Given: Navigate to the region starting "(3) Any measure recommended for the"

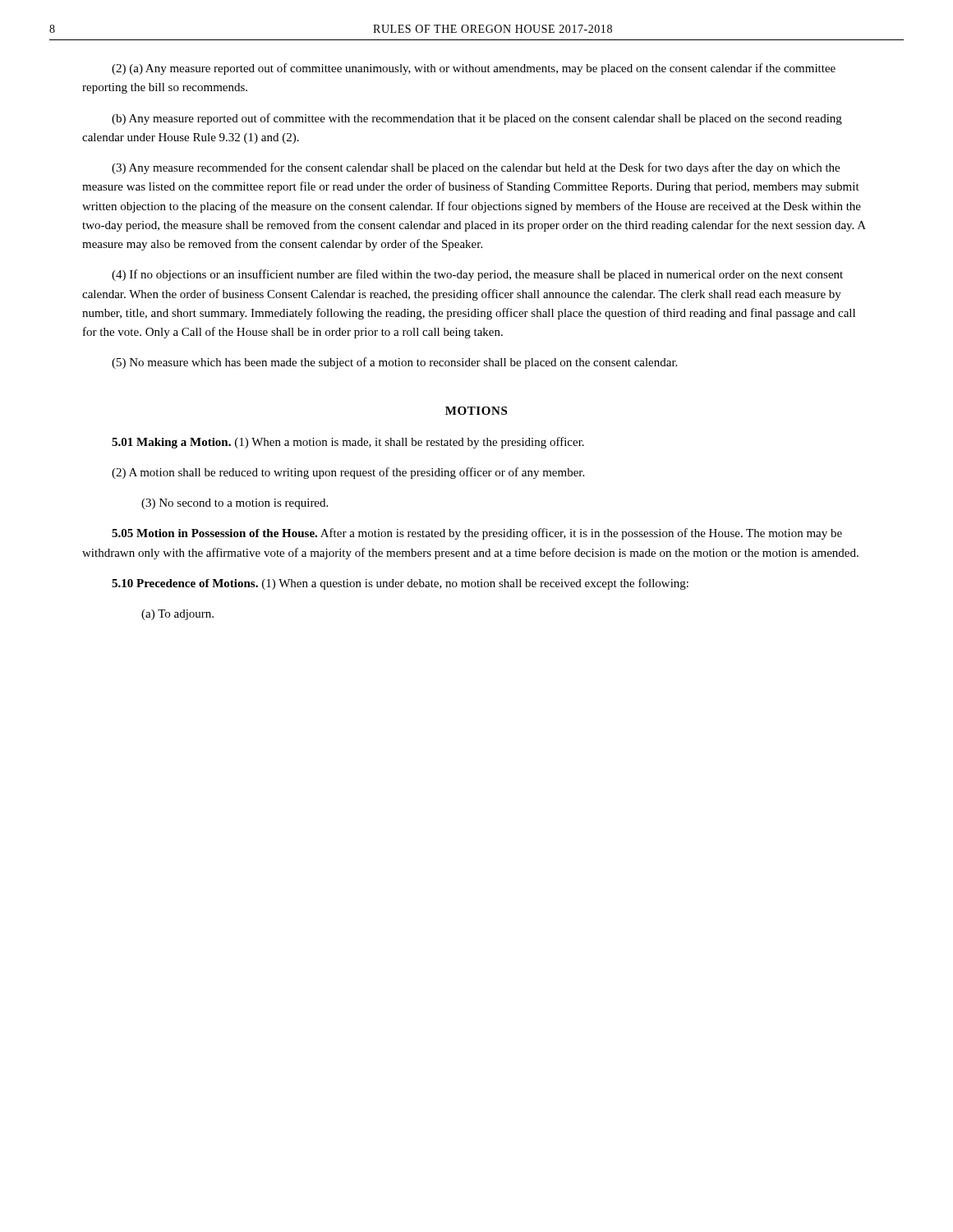Looking at the screenshot, I should (474, 206).
